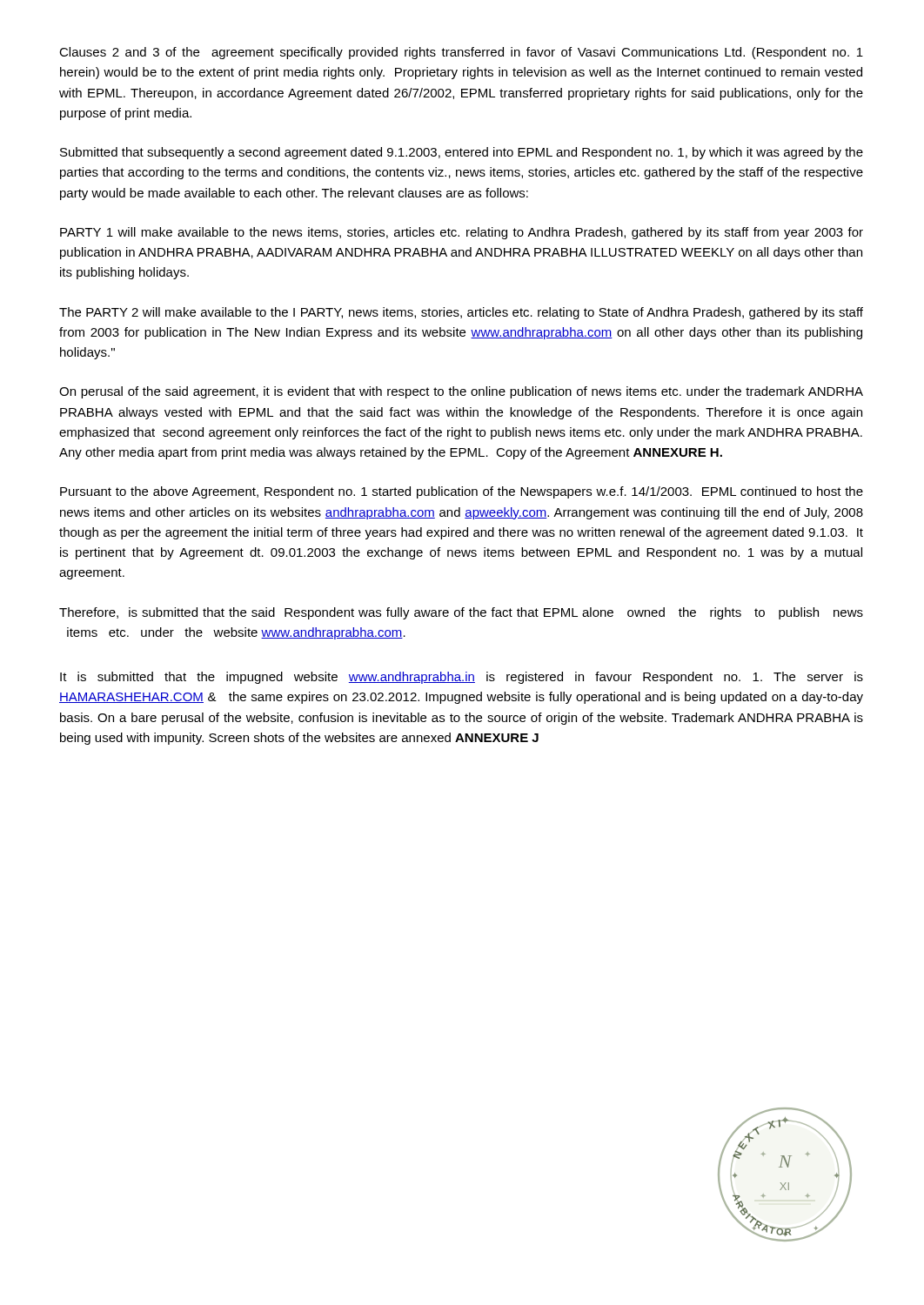The image size is (924, 1305).
Task: Point to the text block starting "Submitted that subsequently"
Action: tap(461, 172)
